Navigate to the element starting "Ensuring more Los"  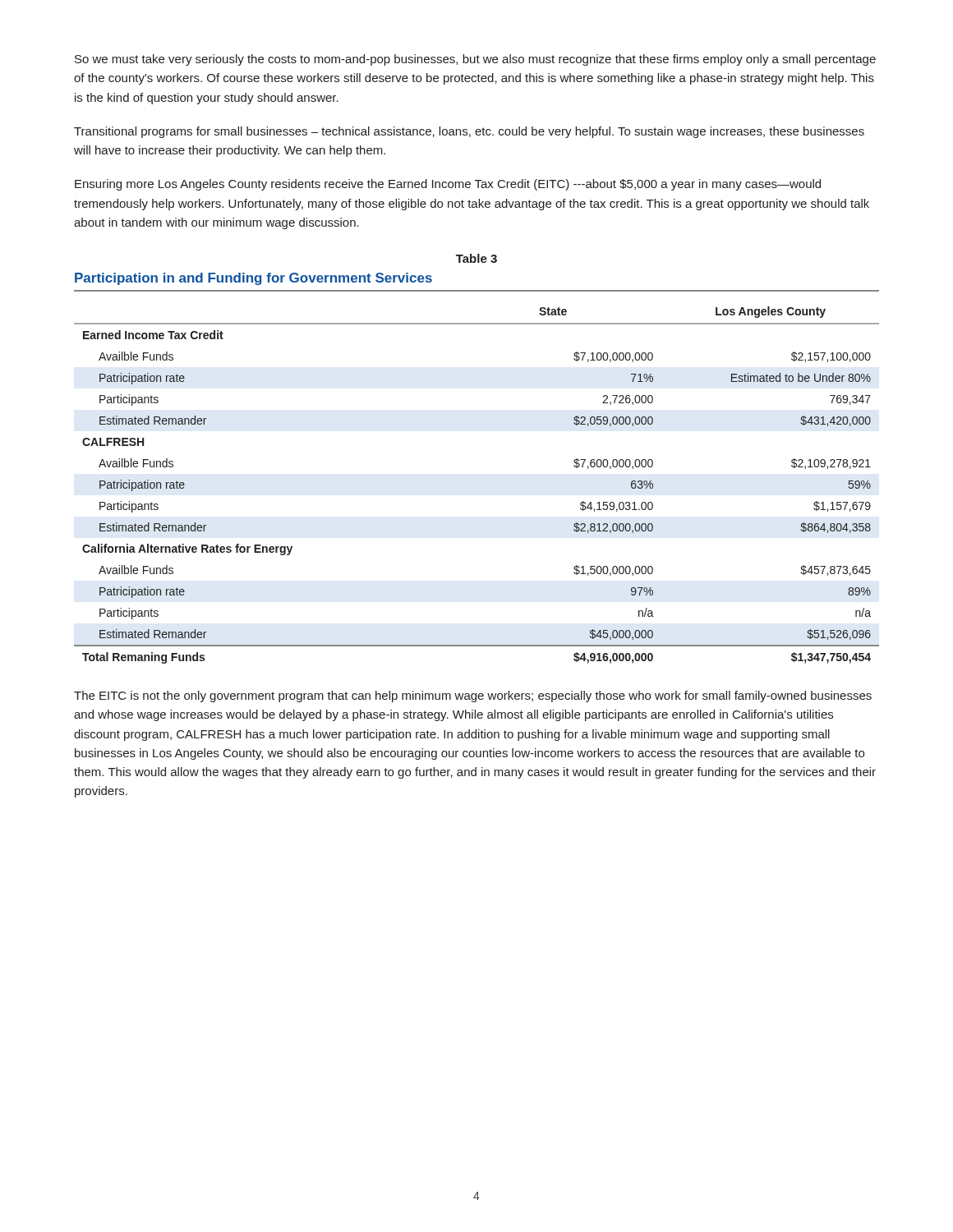tap(472, 203)
